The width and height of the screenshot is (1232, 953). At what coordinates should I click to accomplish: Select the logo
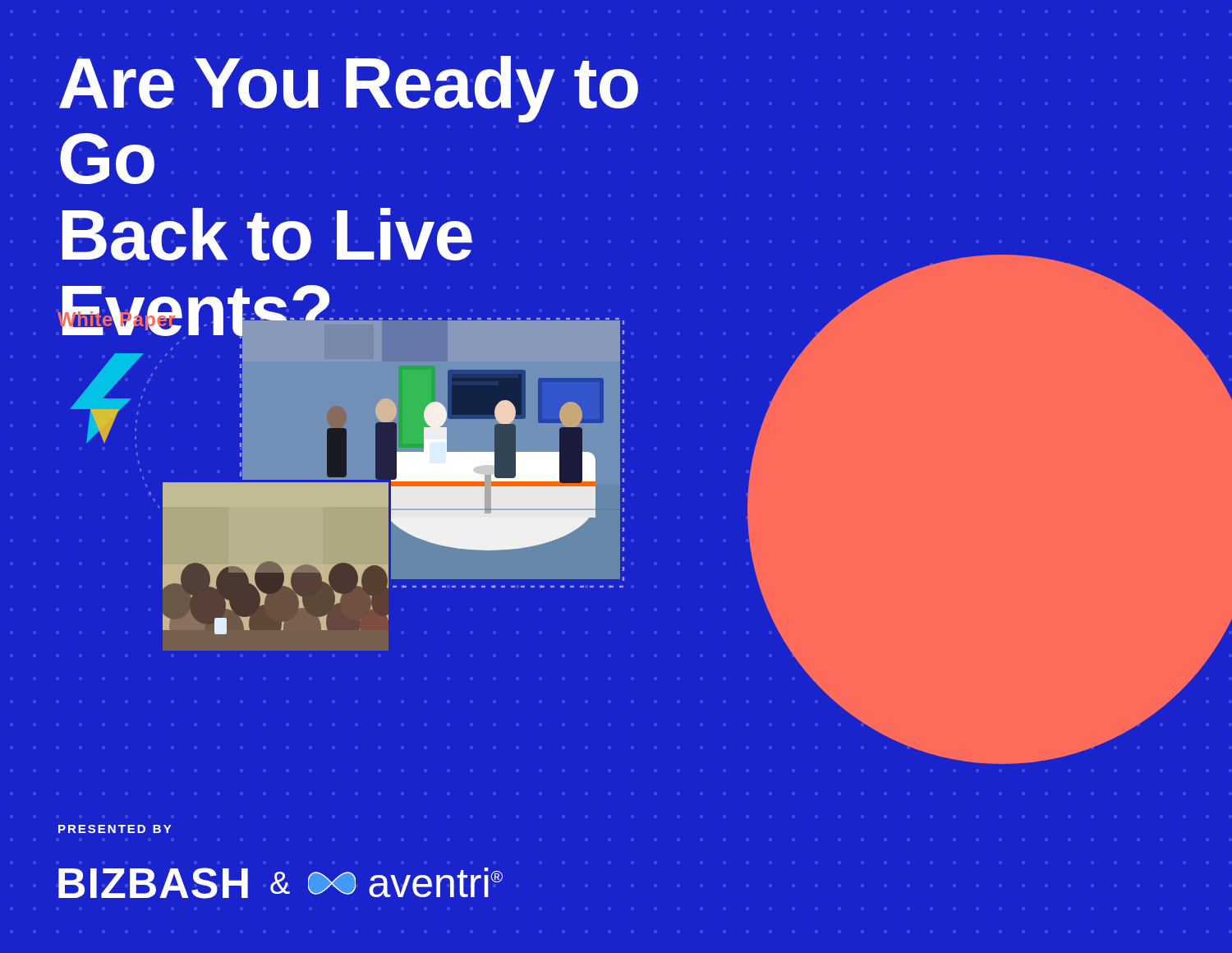point(279,883)
